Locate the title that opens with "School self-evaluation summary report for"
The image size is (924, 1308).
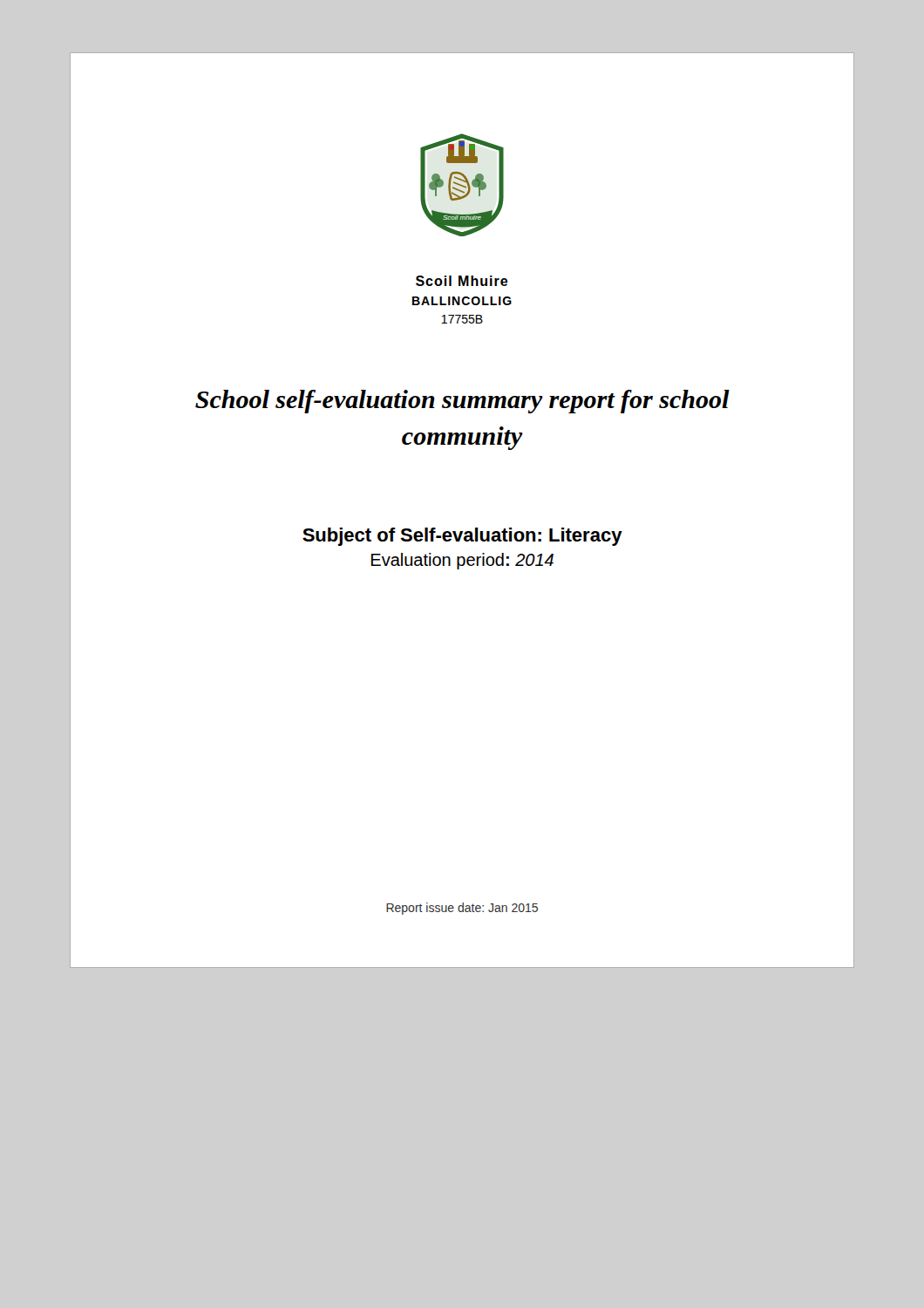(x=462, y=417)
